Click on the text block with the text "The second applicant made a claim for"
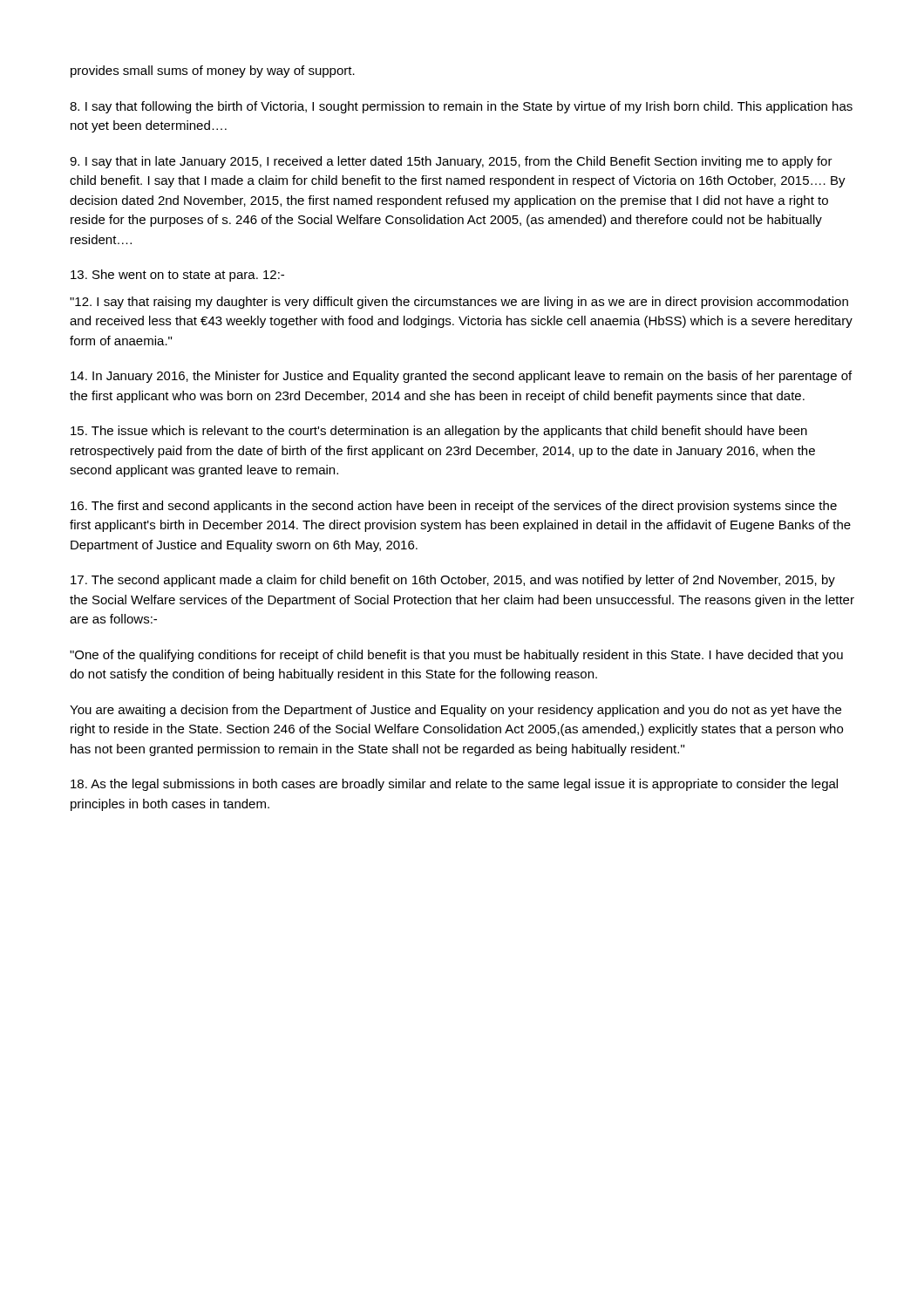Screen dimensions: 1308x924 click(462, 599)
